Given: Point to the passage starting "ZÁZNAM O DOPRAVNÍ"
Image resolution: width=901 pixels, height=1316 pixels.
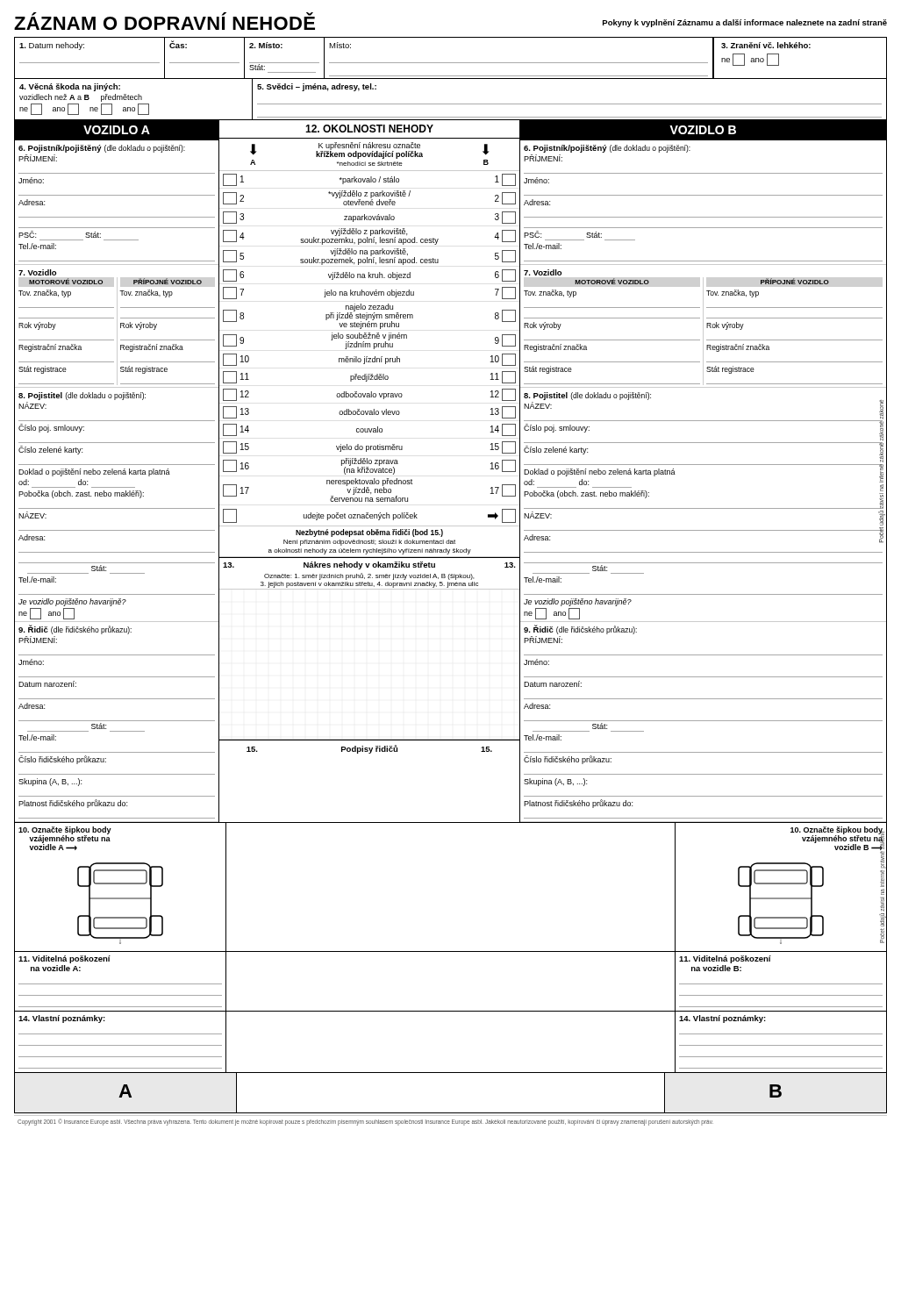Looking at the screenshot, I should 165,23.
